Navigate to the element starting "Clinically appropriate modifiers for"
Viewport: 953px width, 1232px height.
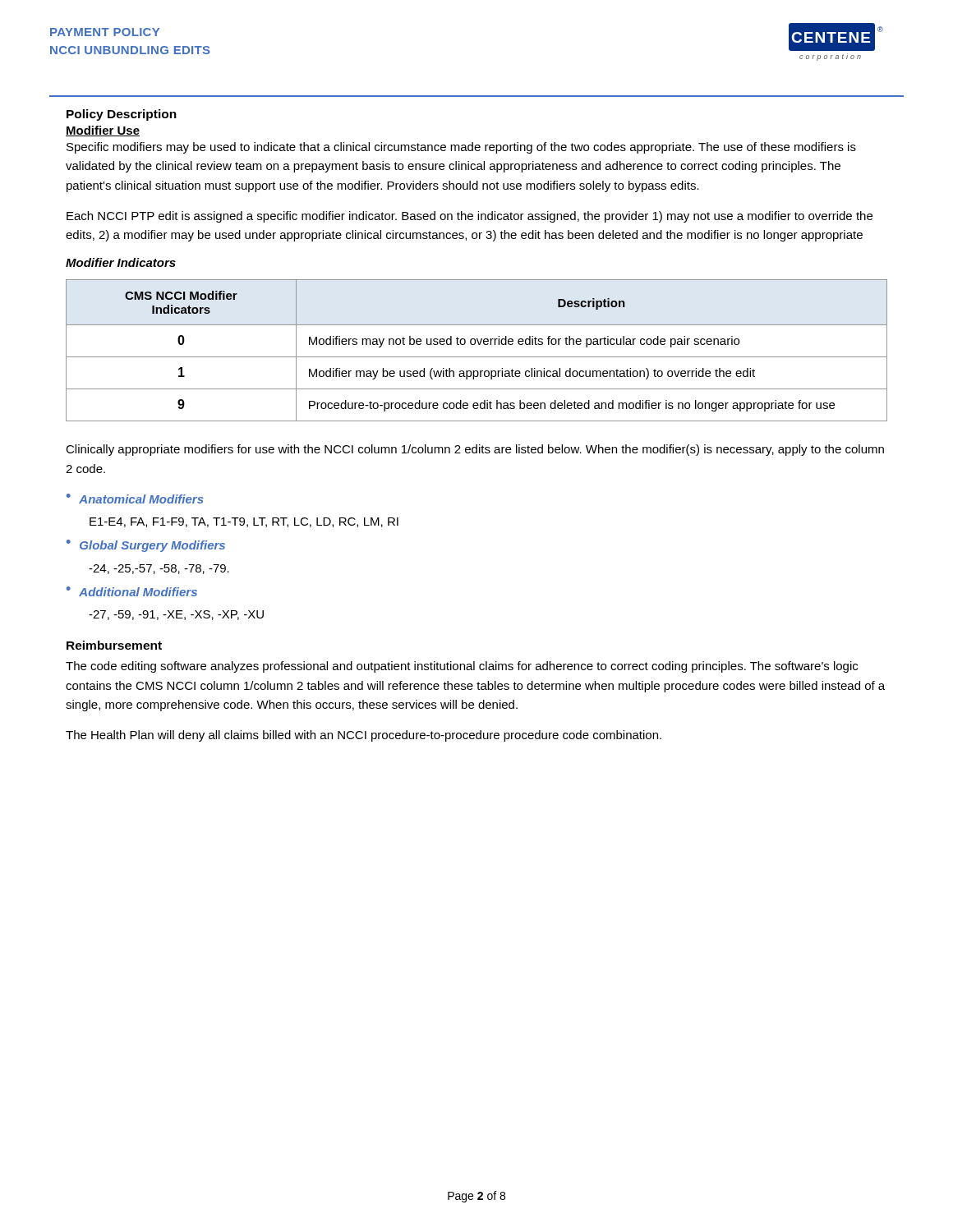point(475,459)
